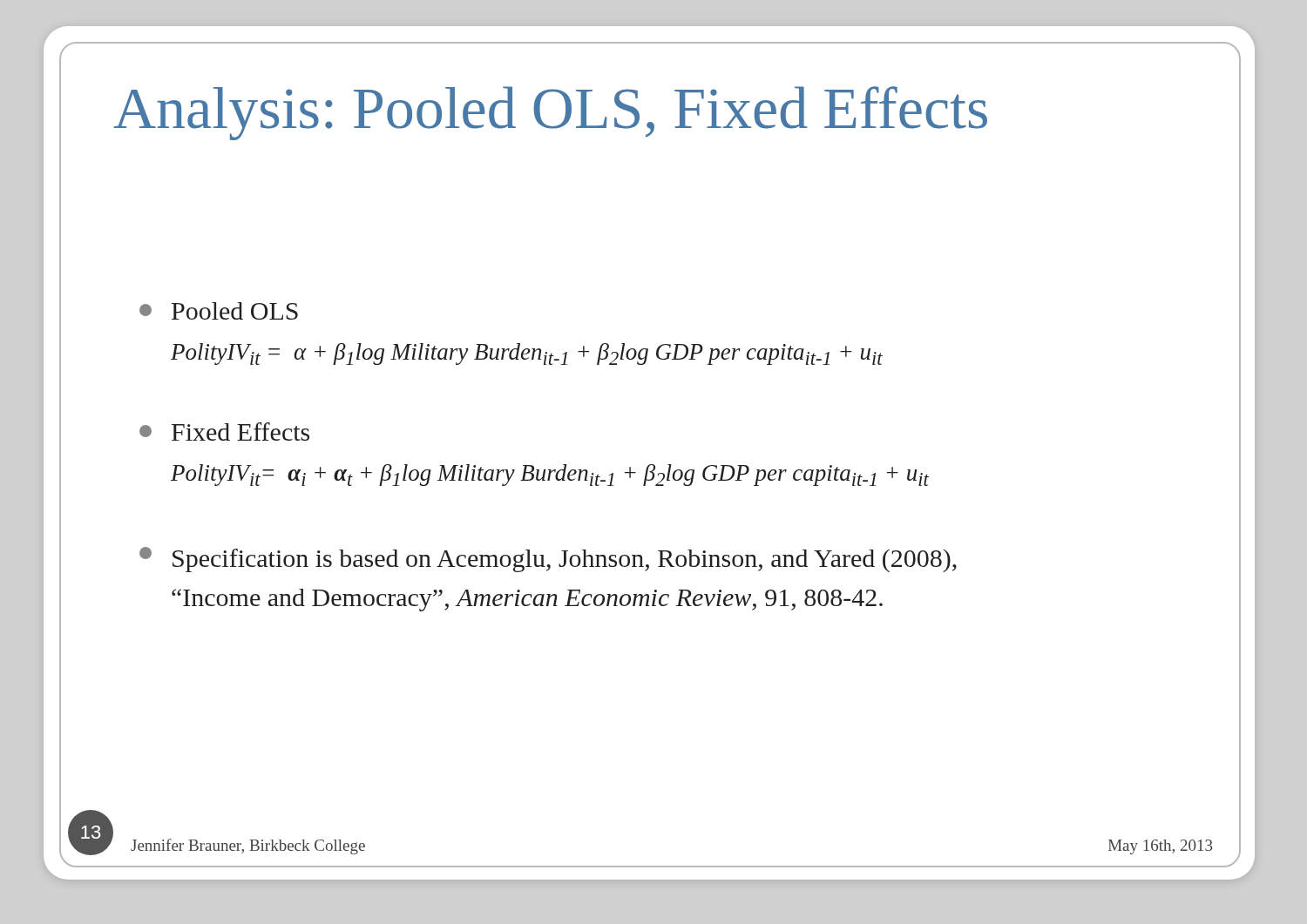The width and height of the screenshot is (1307, 924).
Task: Select the passage starting "Pooled OLS PolityIVit ="
Action: (x=662, y=335)
